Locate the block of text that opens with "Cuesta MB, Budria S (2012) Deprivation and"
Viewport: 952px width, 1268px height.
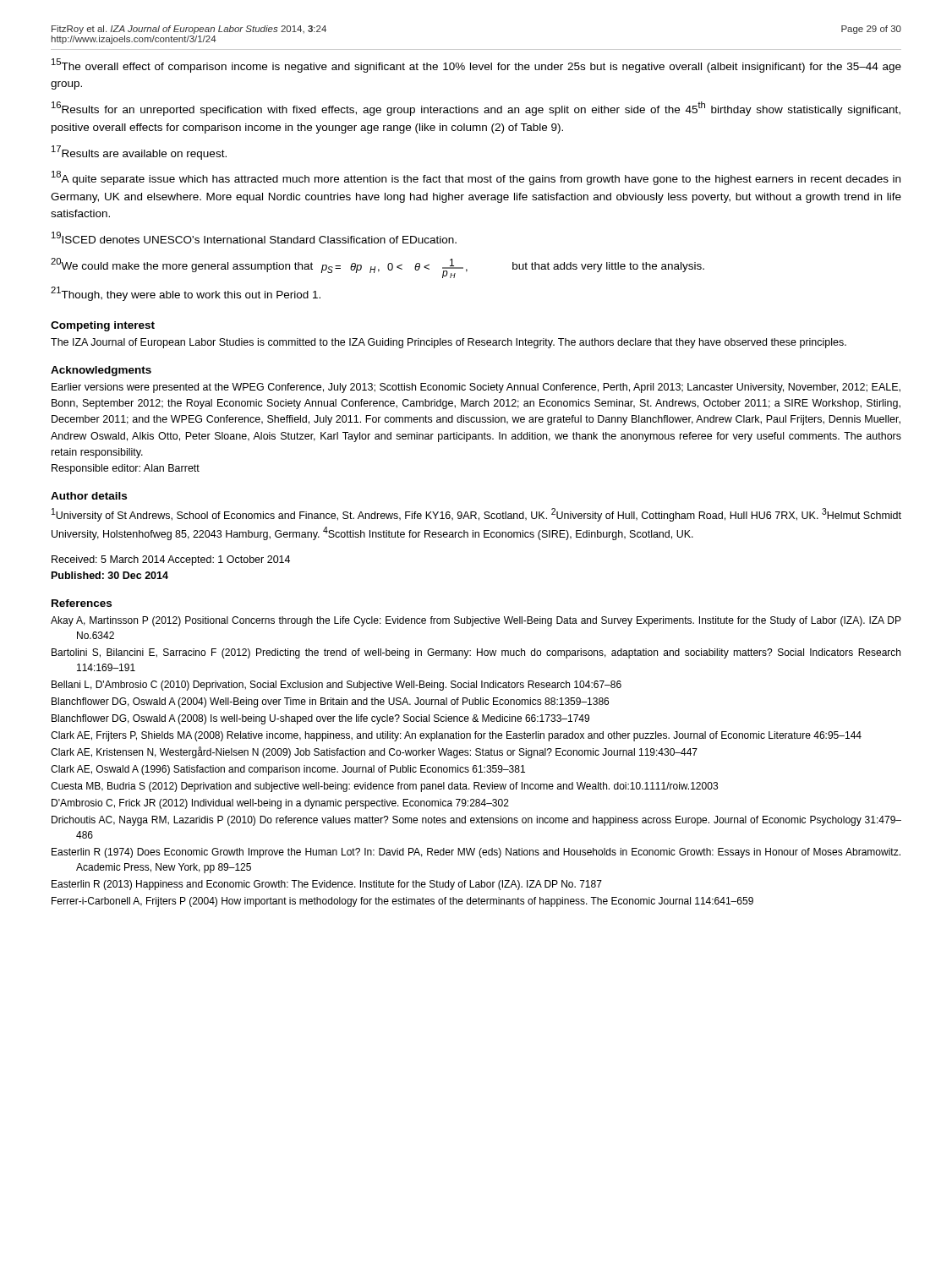[x=385, y=786]
